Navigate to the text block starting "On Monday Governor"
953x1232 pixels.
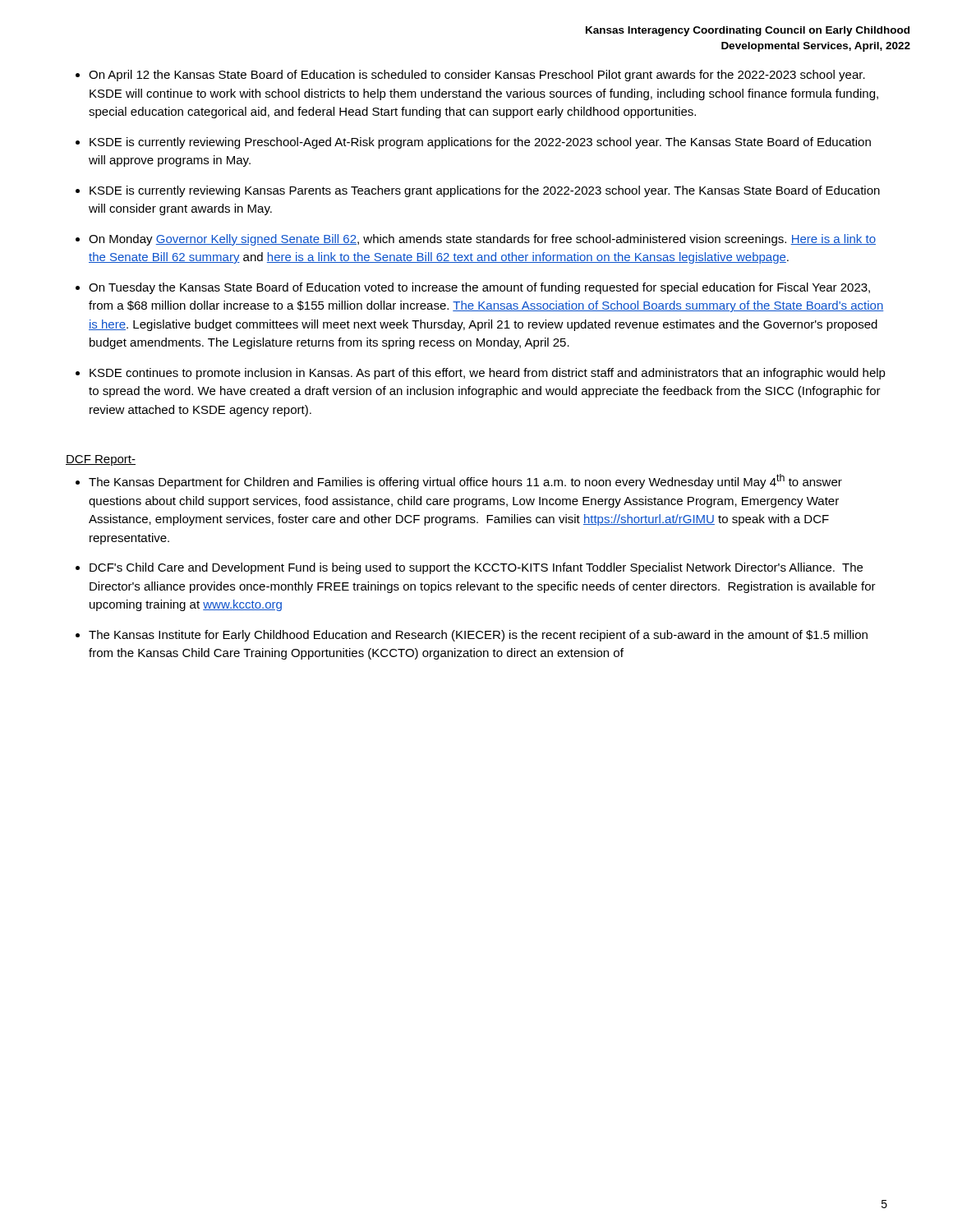[488, 248]
